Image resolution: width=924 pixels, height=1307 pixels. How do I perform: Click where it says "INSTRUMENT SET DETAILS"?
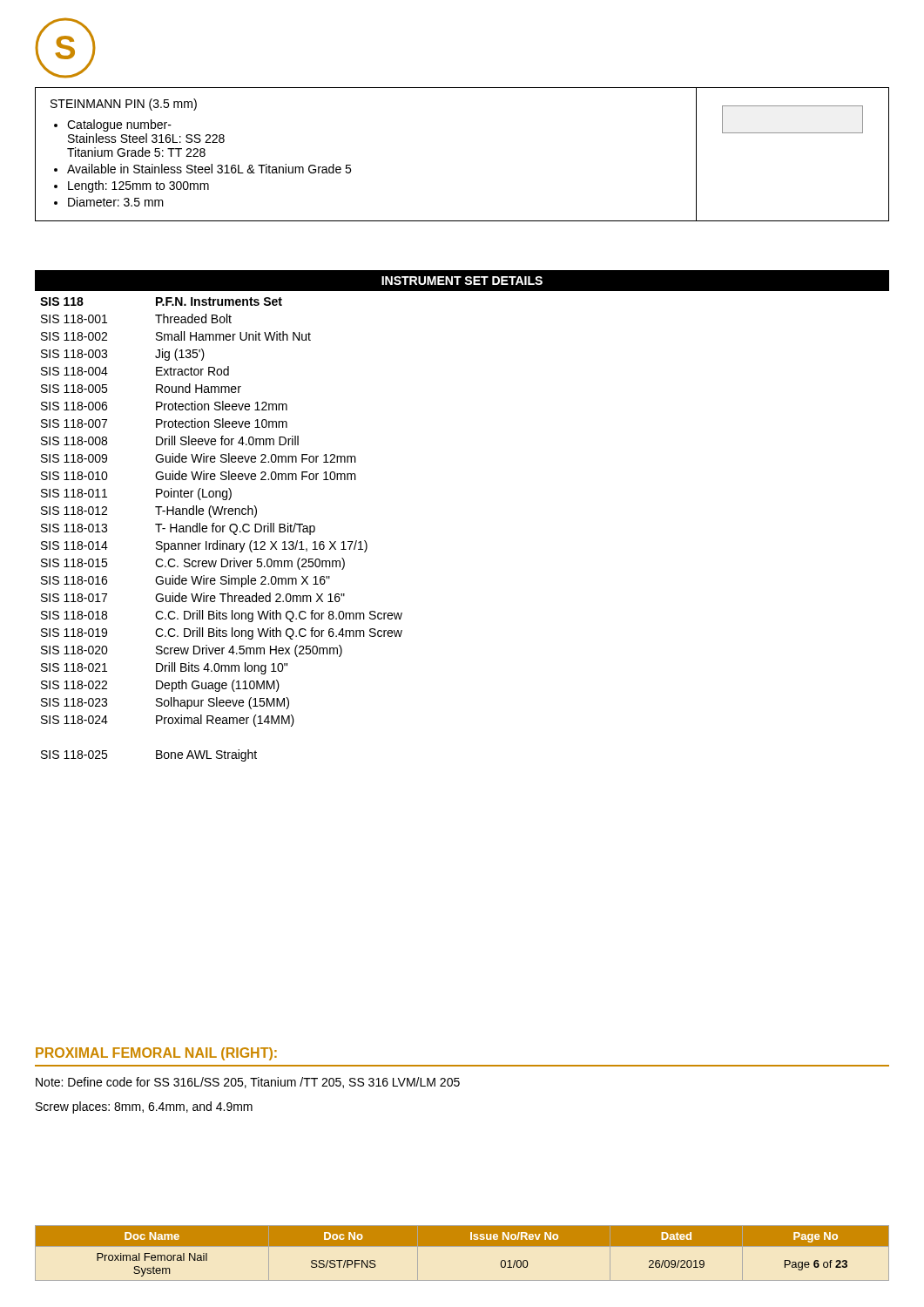(x=462, y=281)
